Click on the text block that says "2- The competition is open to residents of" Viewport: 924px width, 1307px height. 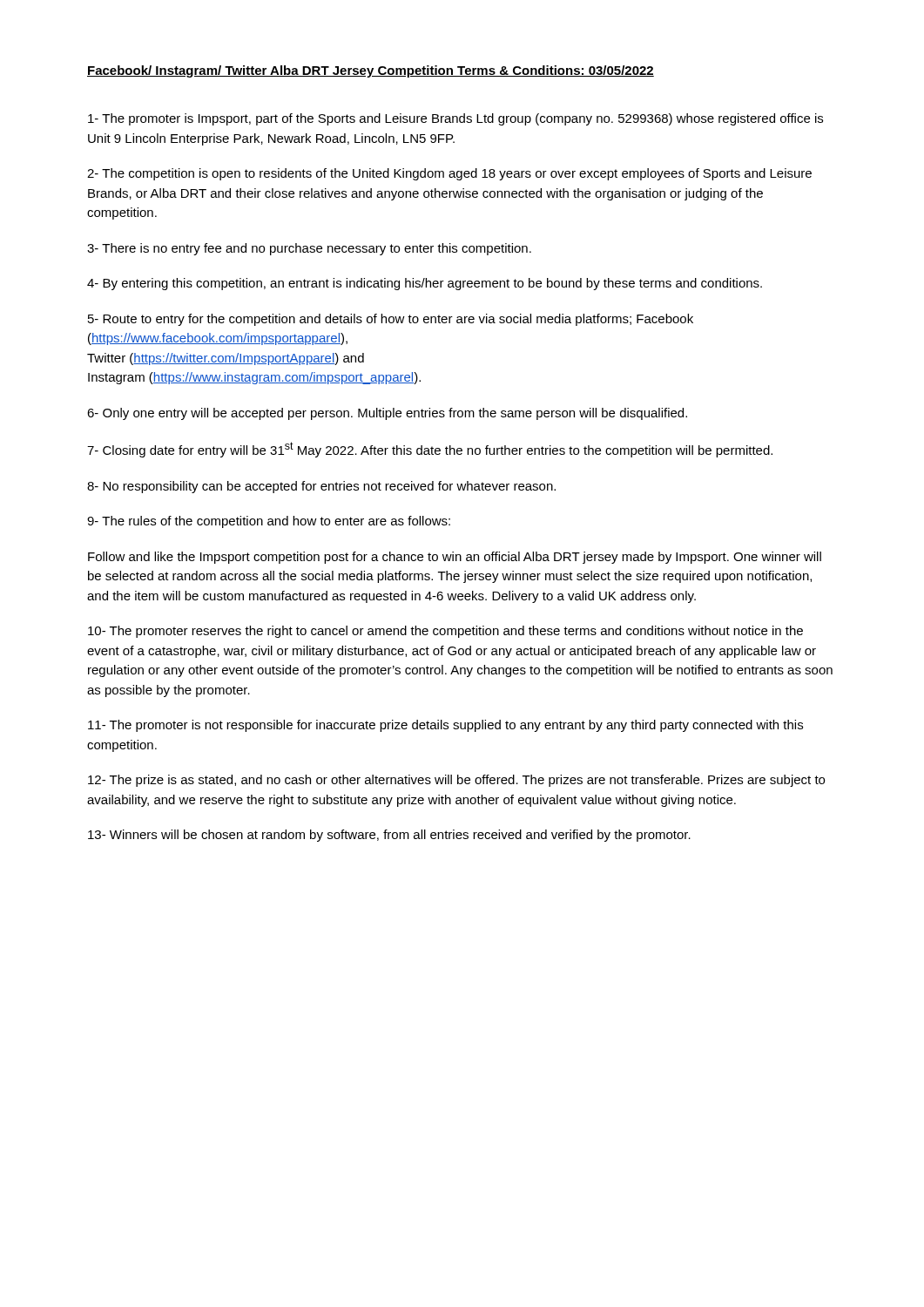pos(450,193)
